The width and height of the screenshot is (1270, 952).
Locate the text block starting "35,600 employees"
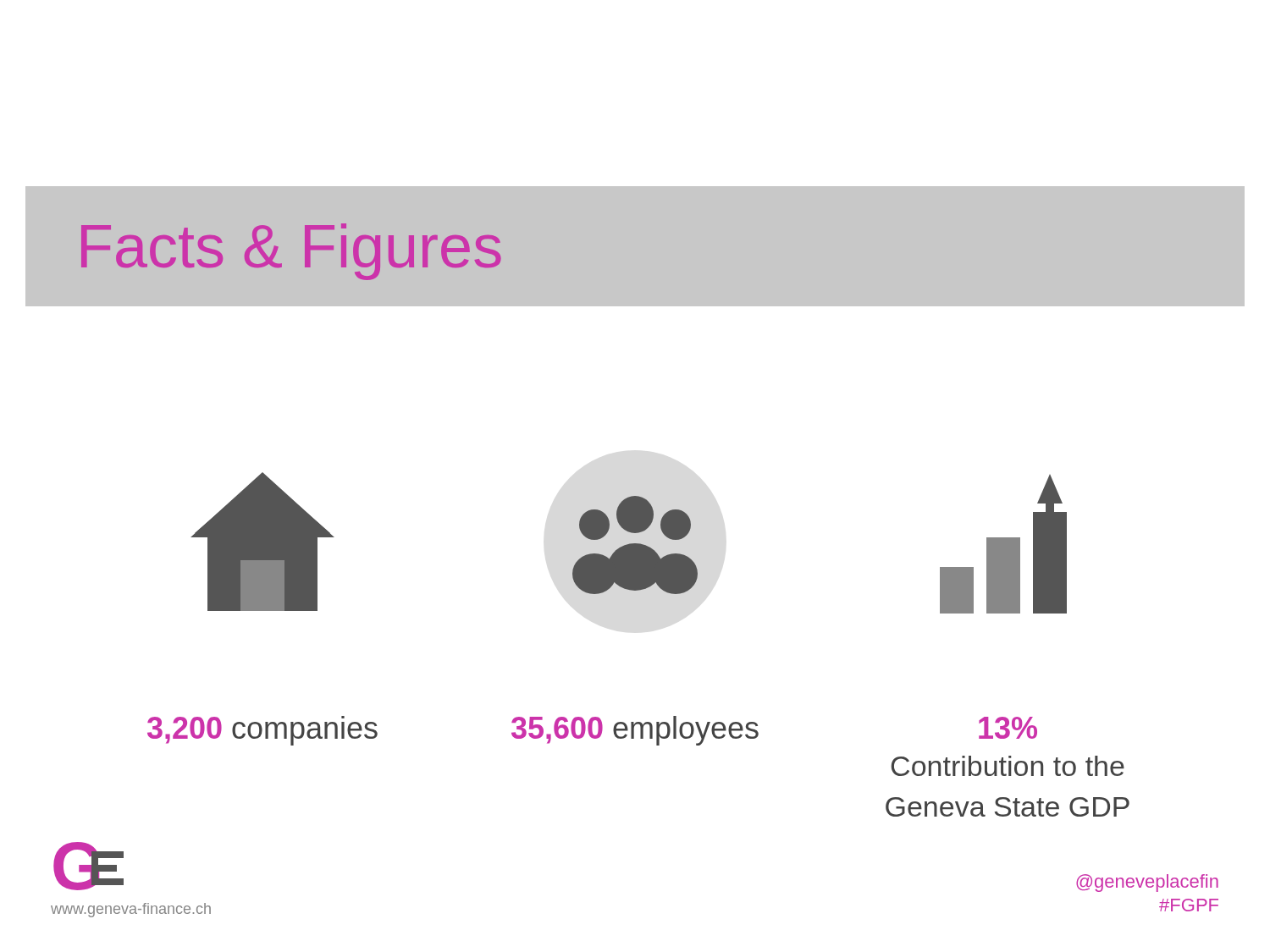(x=635, y=728)
